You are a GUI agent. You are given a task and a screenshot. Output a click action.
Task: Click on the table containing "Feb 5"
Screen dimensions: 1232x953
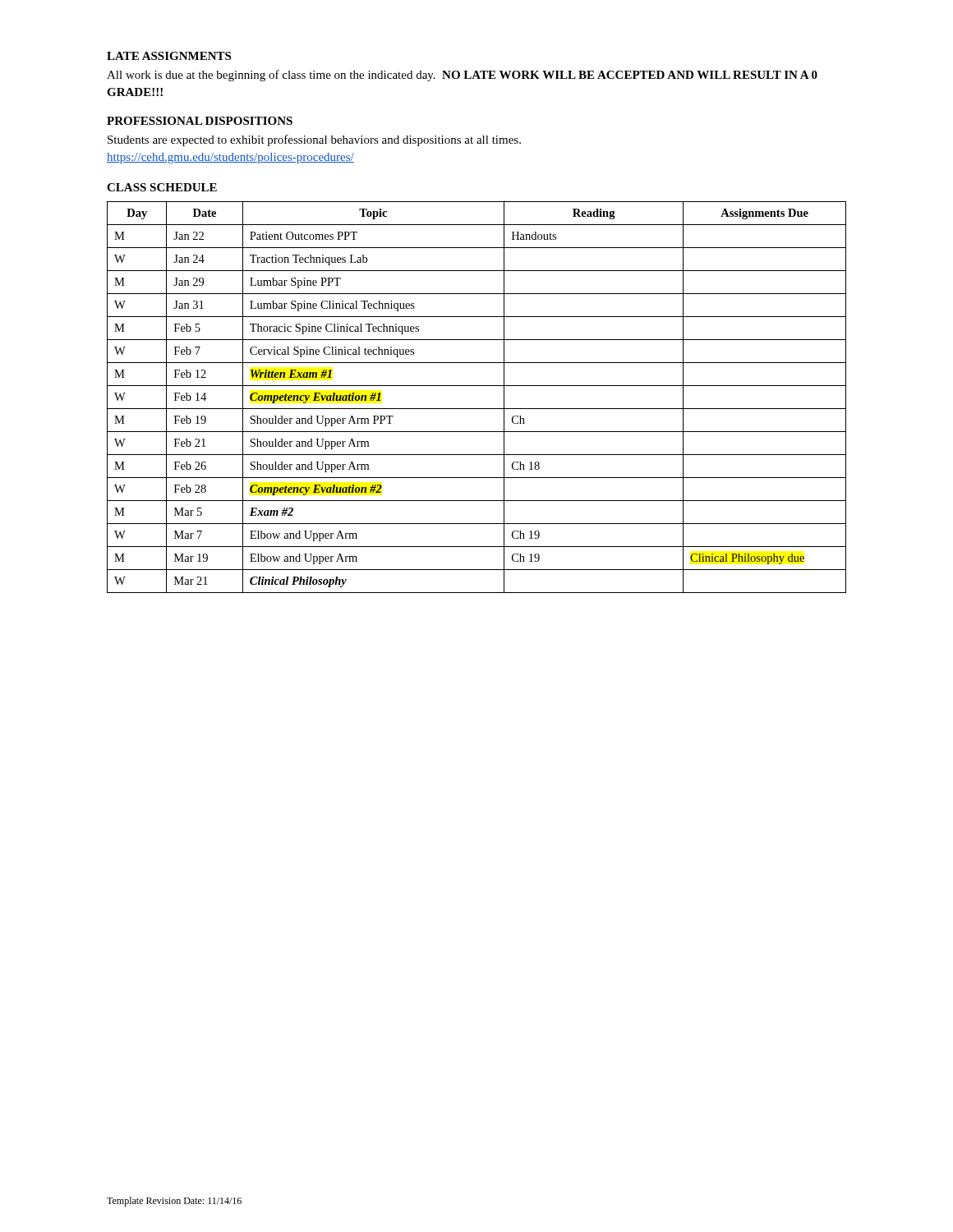click(x=476, y=397)
